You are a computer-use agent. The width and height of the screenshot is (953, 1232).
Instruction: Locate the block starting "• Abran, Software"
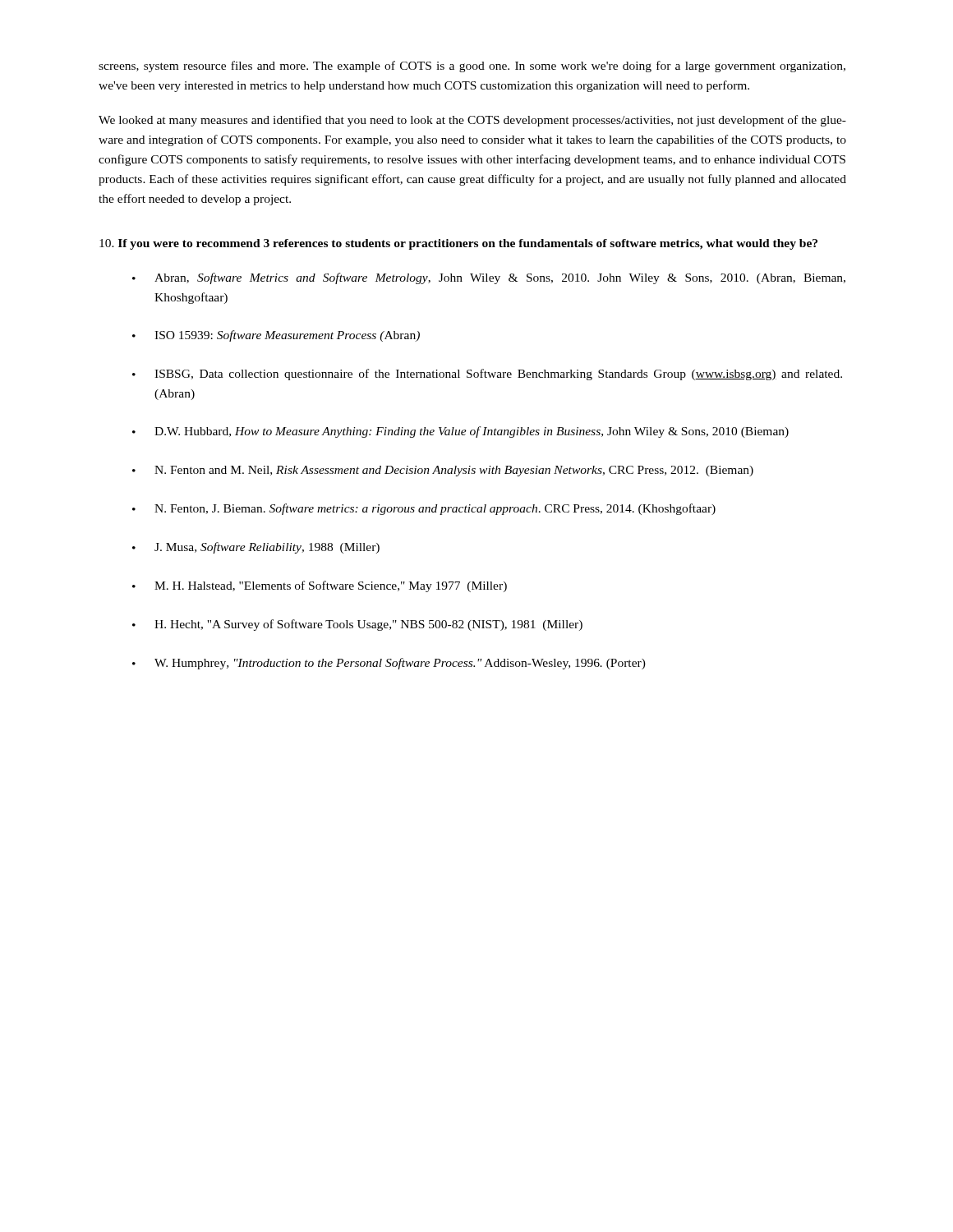[489, 288]
